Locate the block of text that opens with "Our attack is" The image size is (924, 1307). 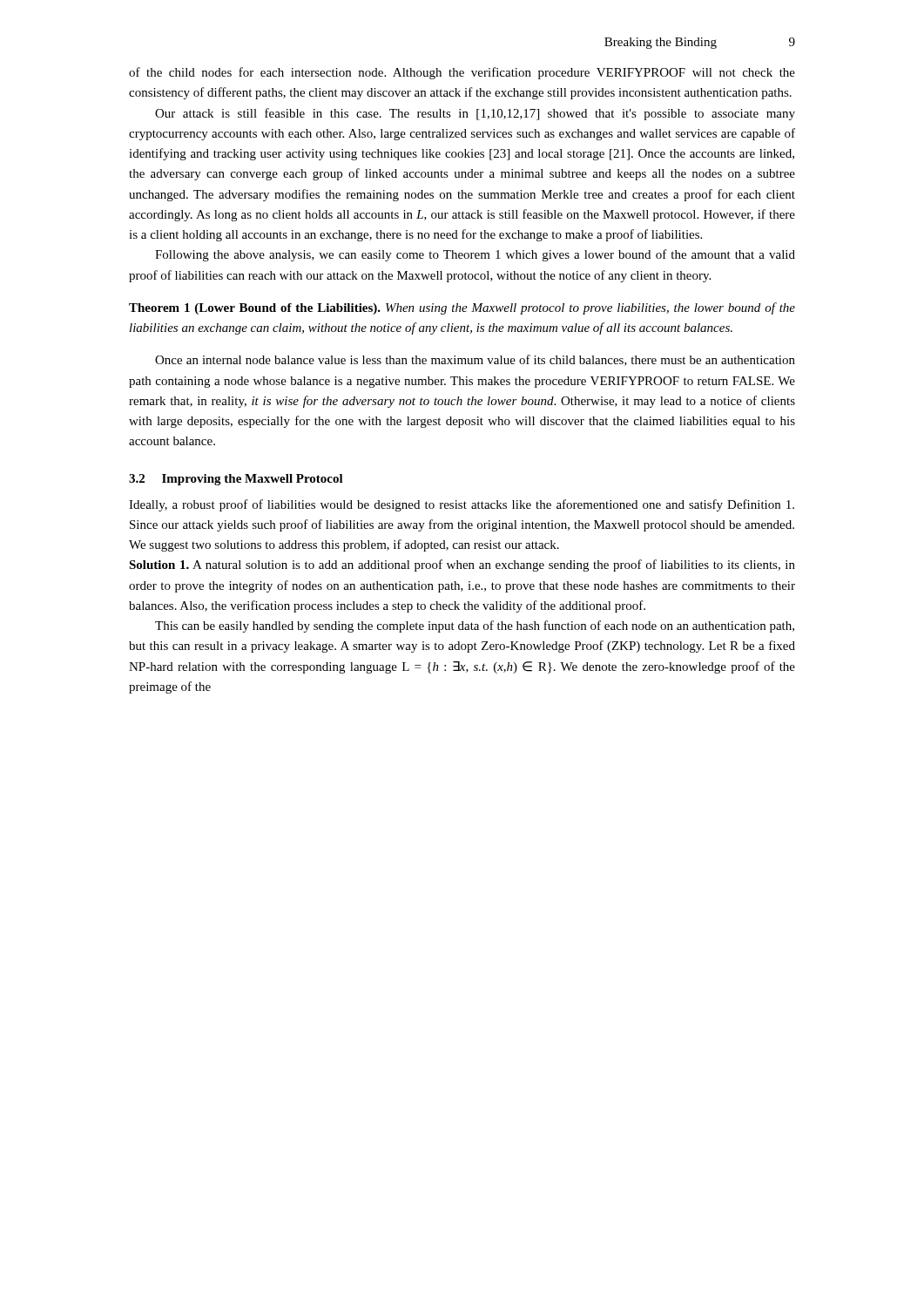(x=462, y=174)
